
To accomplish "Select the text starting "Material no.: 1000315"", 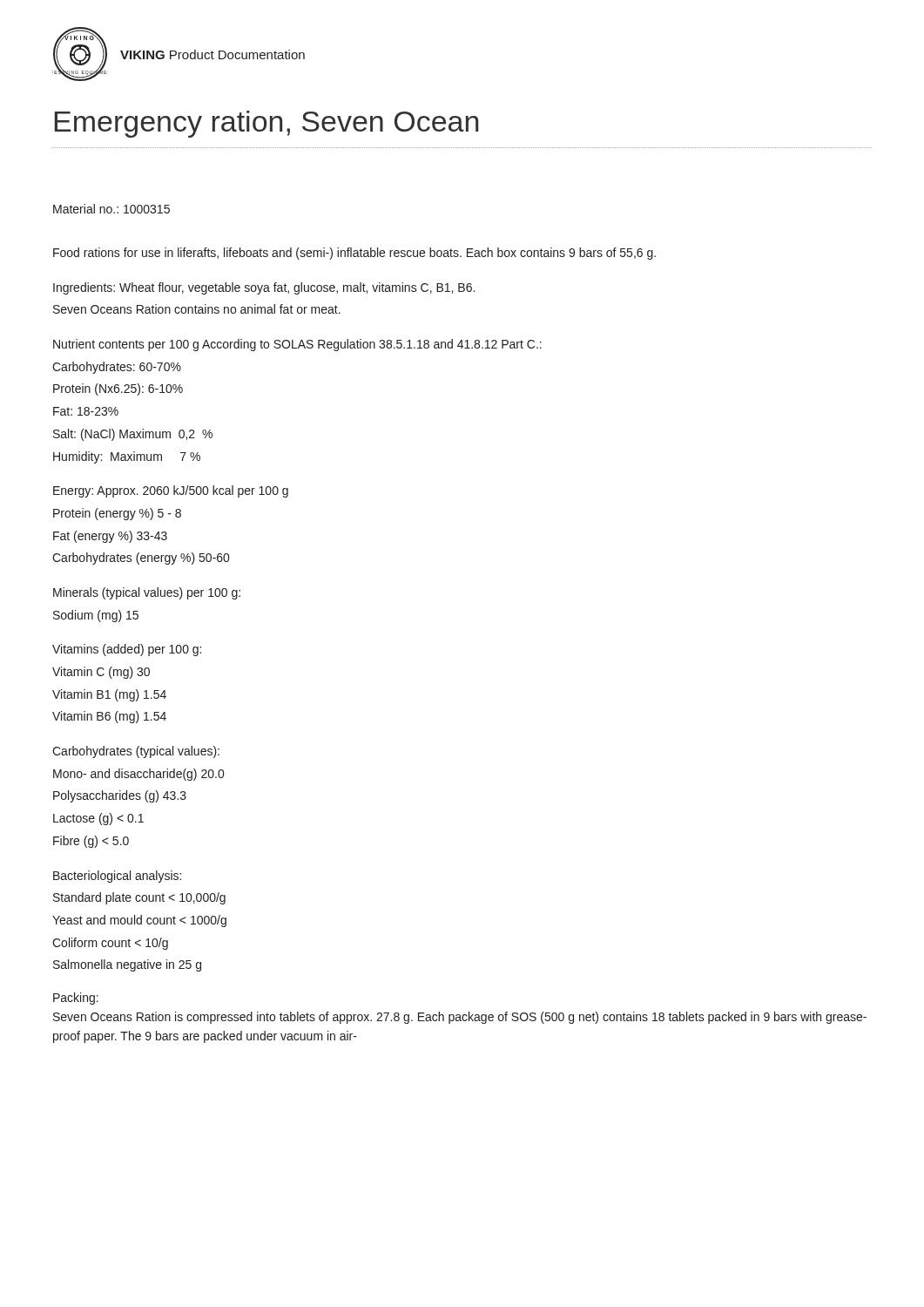I will coord(111,209).
